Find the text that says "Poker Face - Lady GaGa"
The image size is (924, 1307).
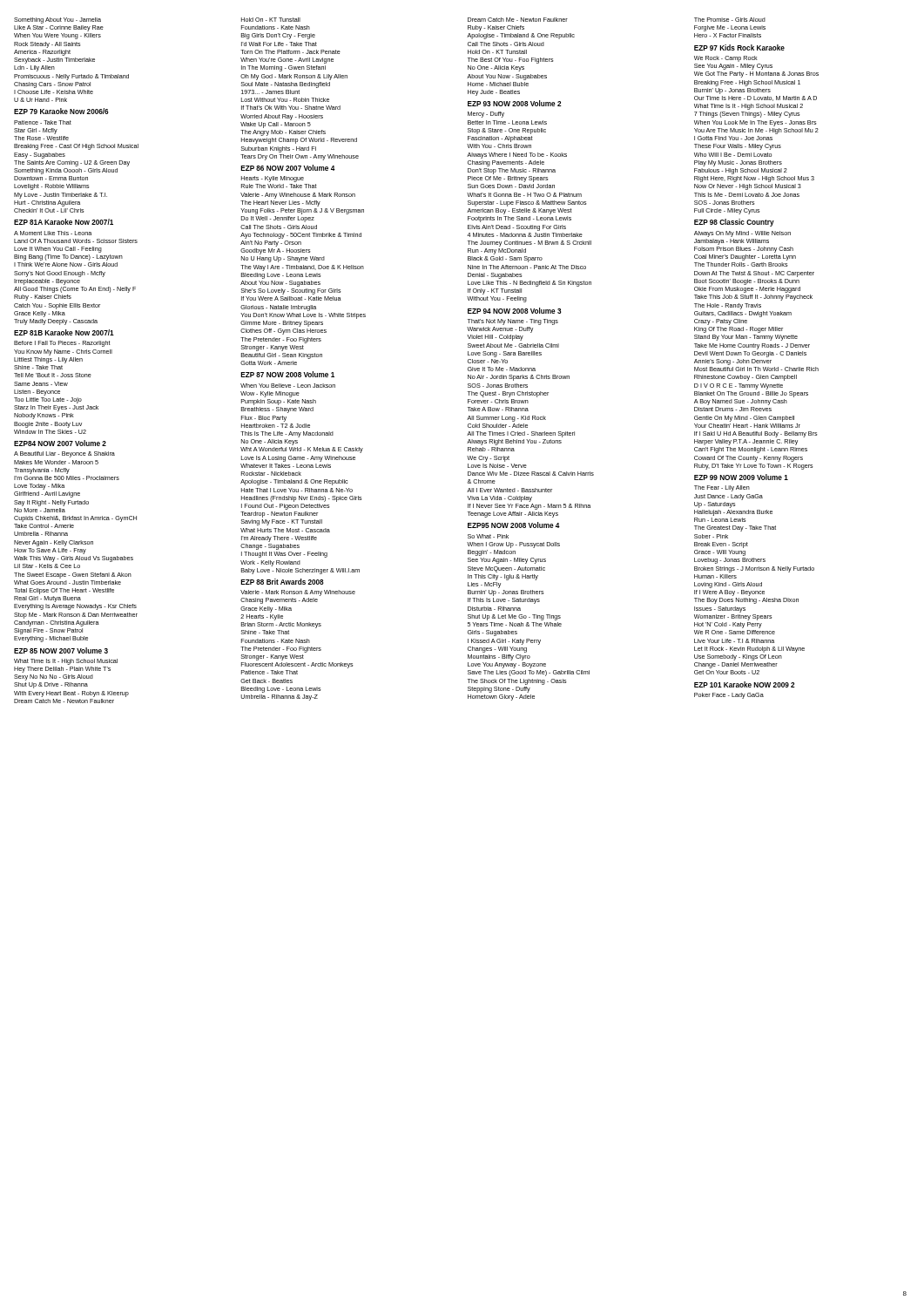pos(729,695)
